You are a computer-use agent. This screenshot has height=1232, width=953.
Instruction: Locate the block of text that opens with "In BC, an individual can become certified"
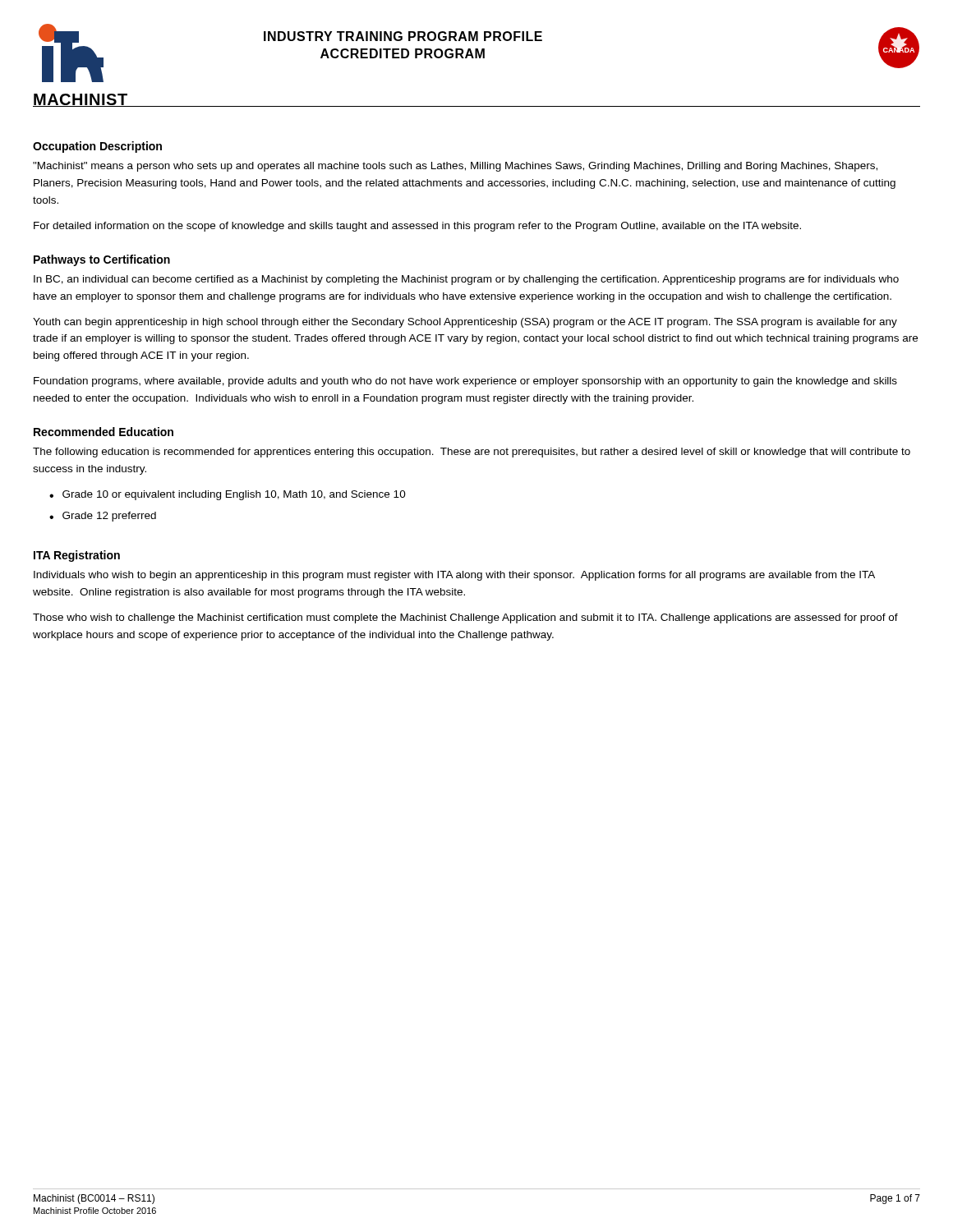466,287
